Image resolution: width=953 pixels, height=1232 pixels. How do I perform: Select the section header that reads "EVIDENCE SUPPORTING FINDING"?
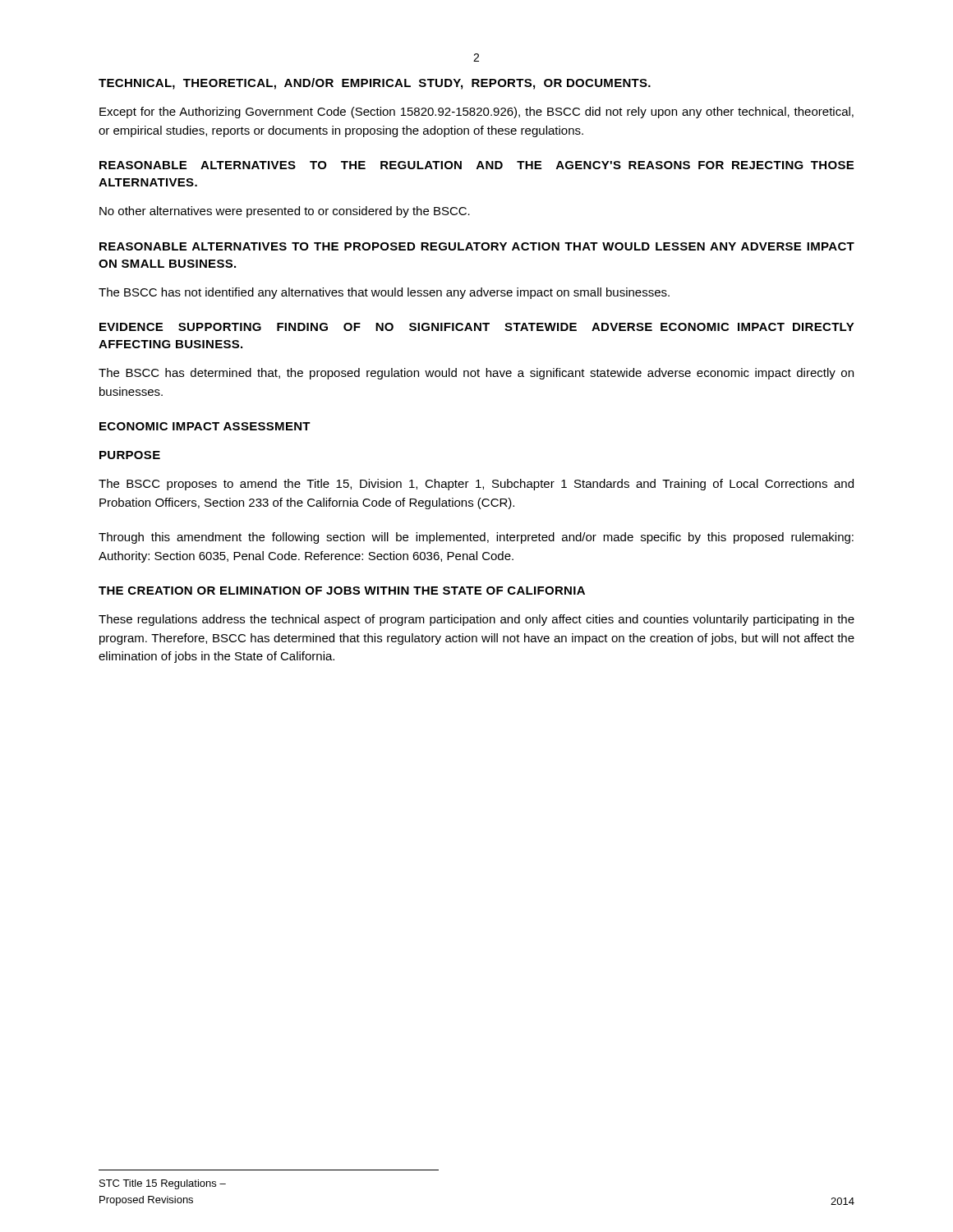[x=476, y=335]
